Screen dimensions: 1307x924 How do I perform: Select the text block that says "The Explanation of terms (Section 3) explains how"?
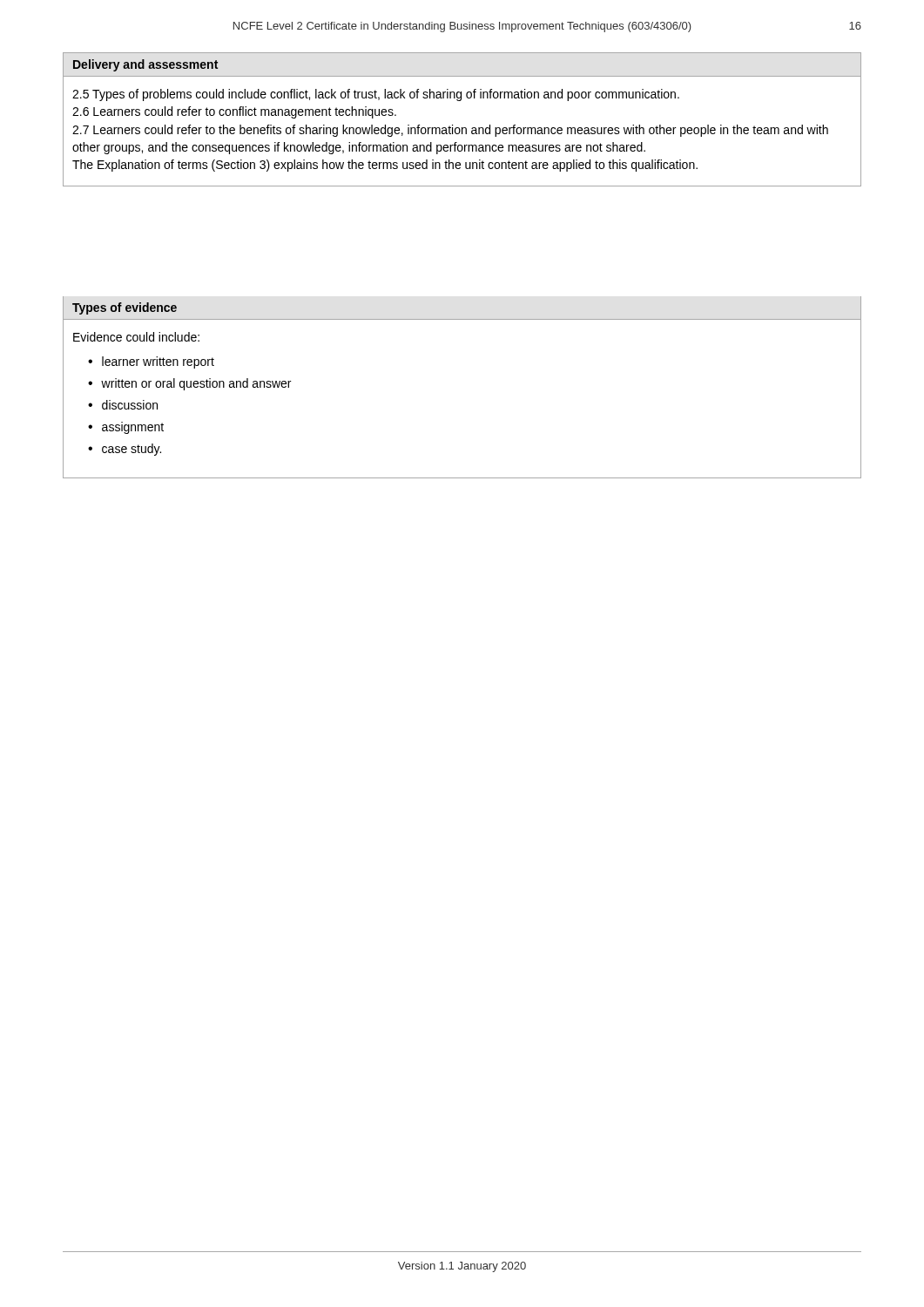(462, 165)
